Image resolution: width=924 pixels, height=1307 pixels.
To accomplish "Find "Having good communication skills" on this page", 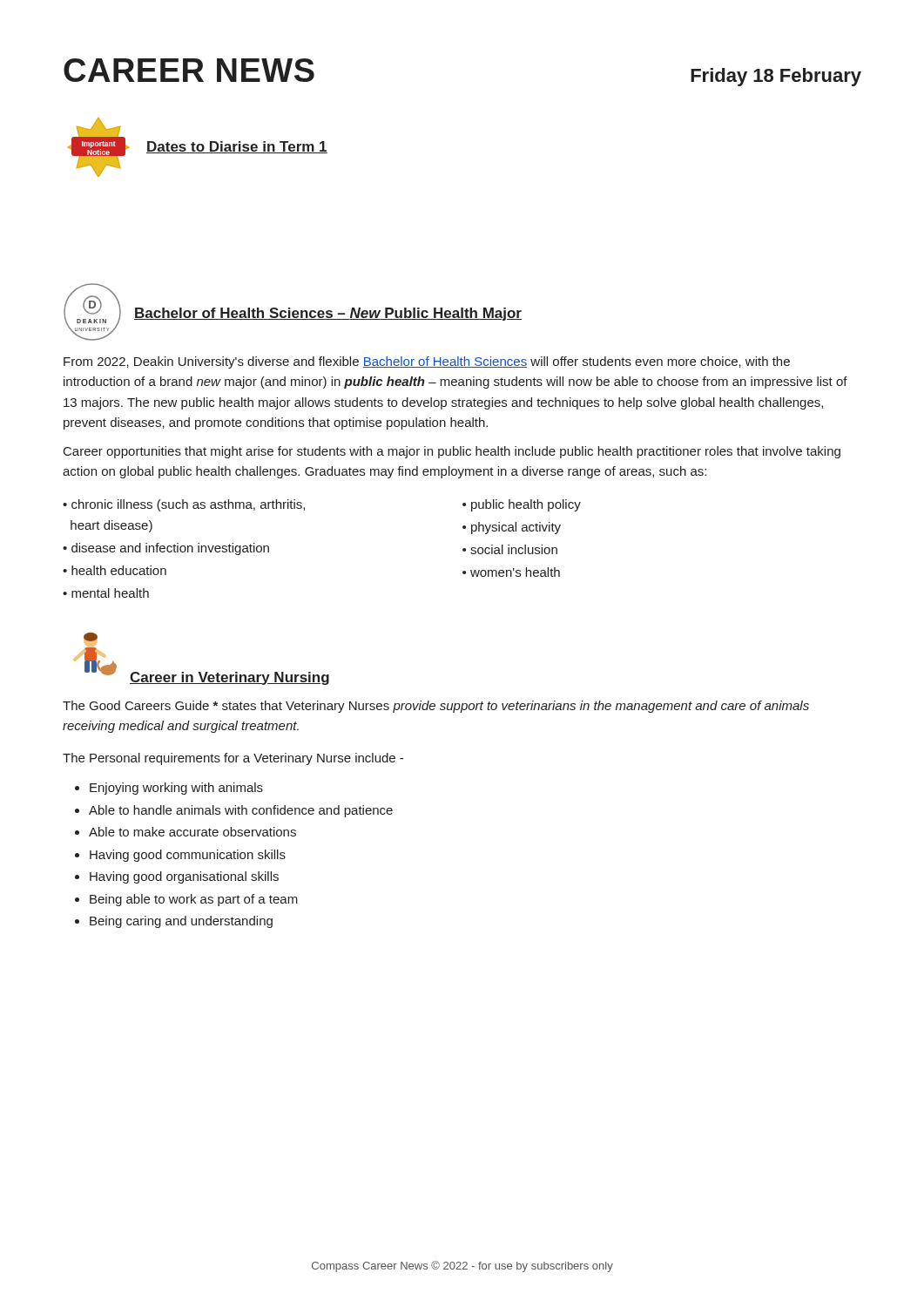I will tap(187, 854).
